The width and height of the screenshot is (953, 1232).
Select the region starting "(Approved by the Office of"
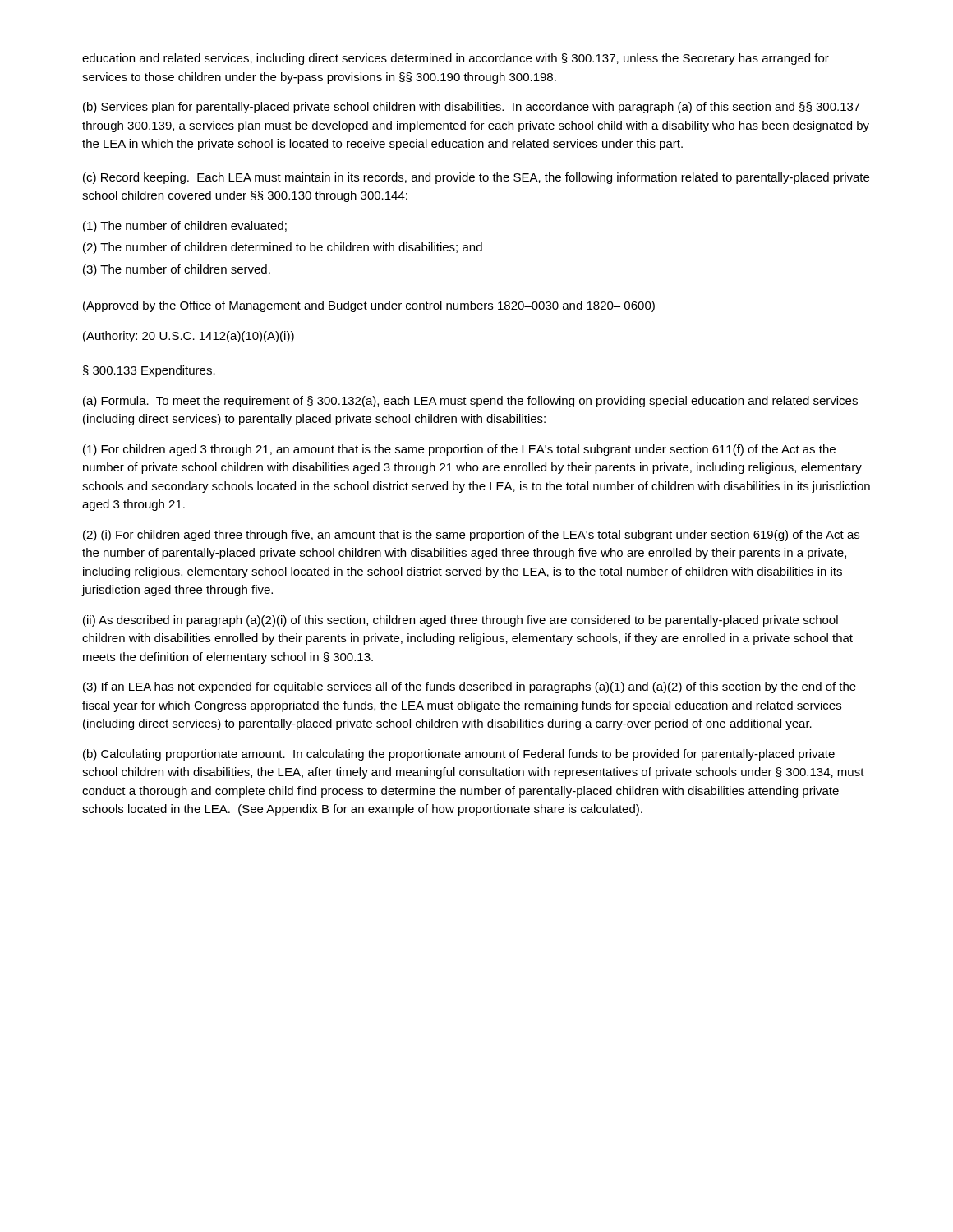click(x=369, y=305)
